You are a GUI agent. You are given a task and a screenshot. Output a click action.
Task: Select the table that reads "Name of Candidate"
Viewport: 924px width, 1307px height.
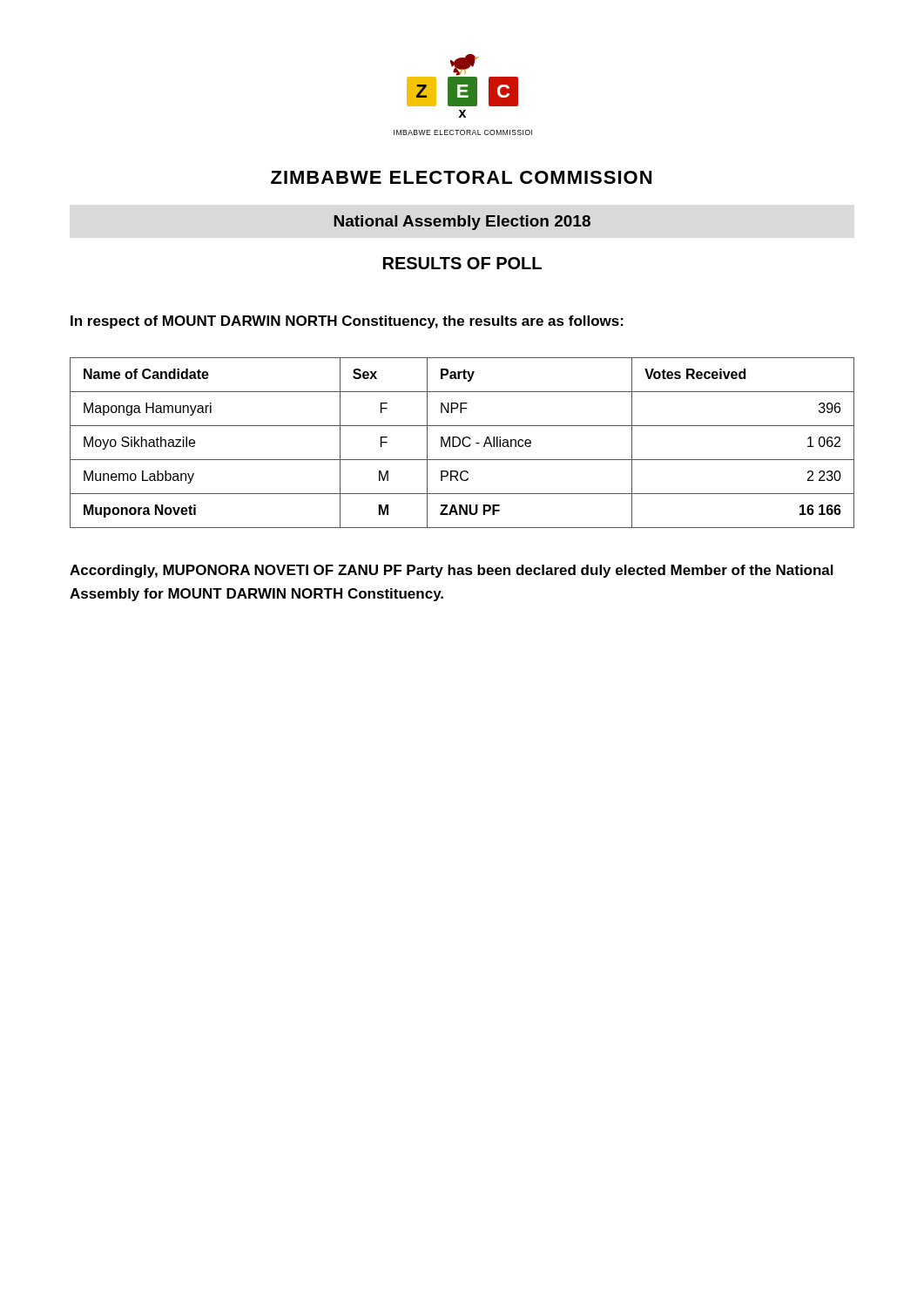tap(462, 443)
